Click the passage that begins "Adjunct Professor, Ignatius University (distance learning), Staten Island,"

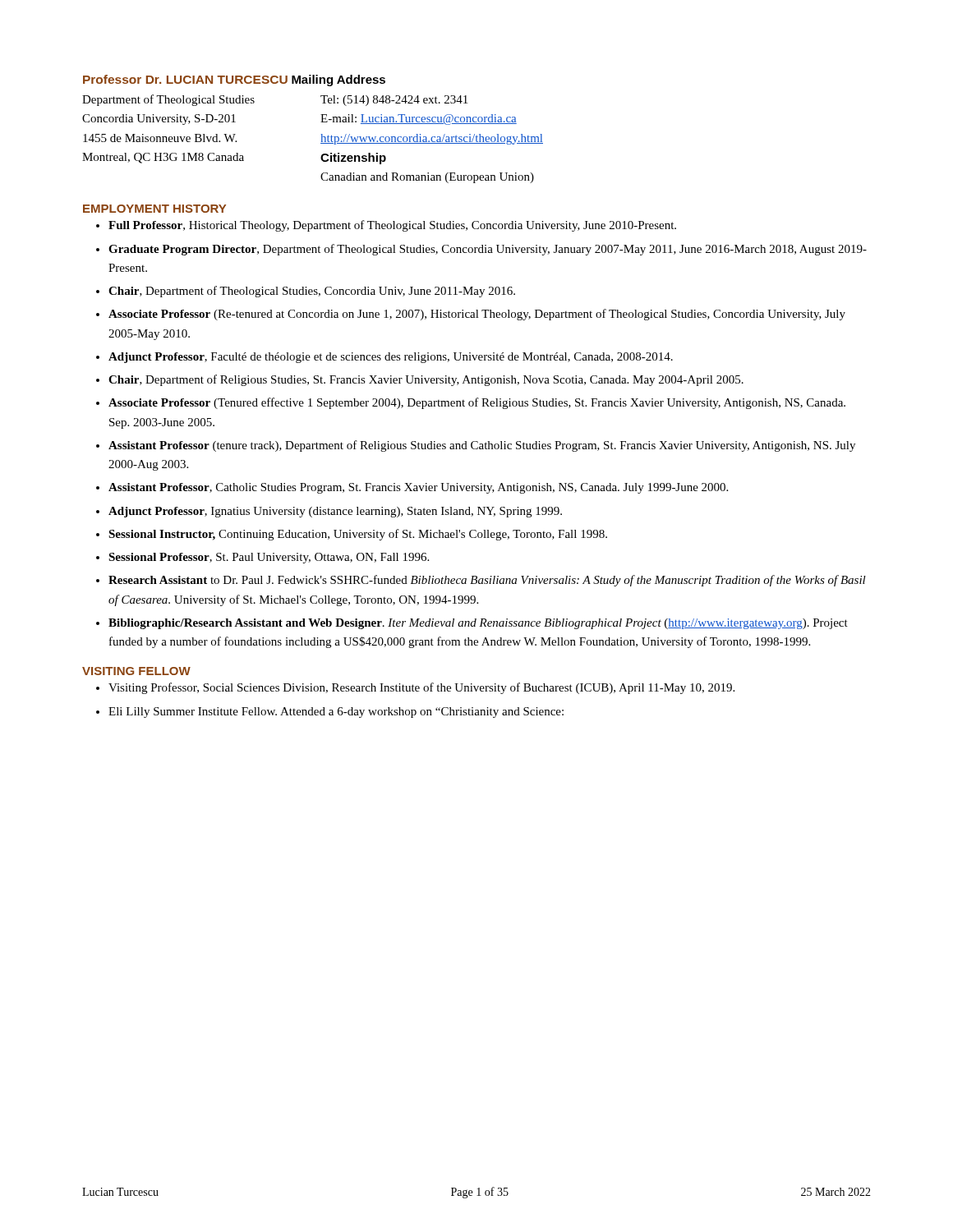click(x=336, y=510)
